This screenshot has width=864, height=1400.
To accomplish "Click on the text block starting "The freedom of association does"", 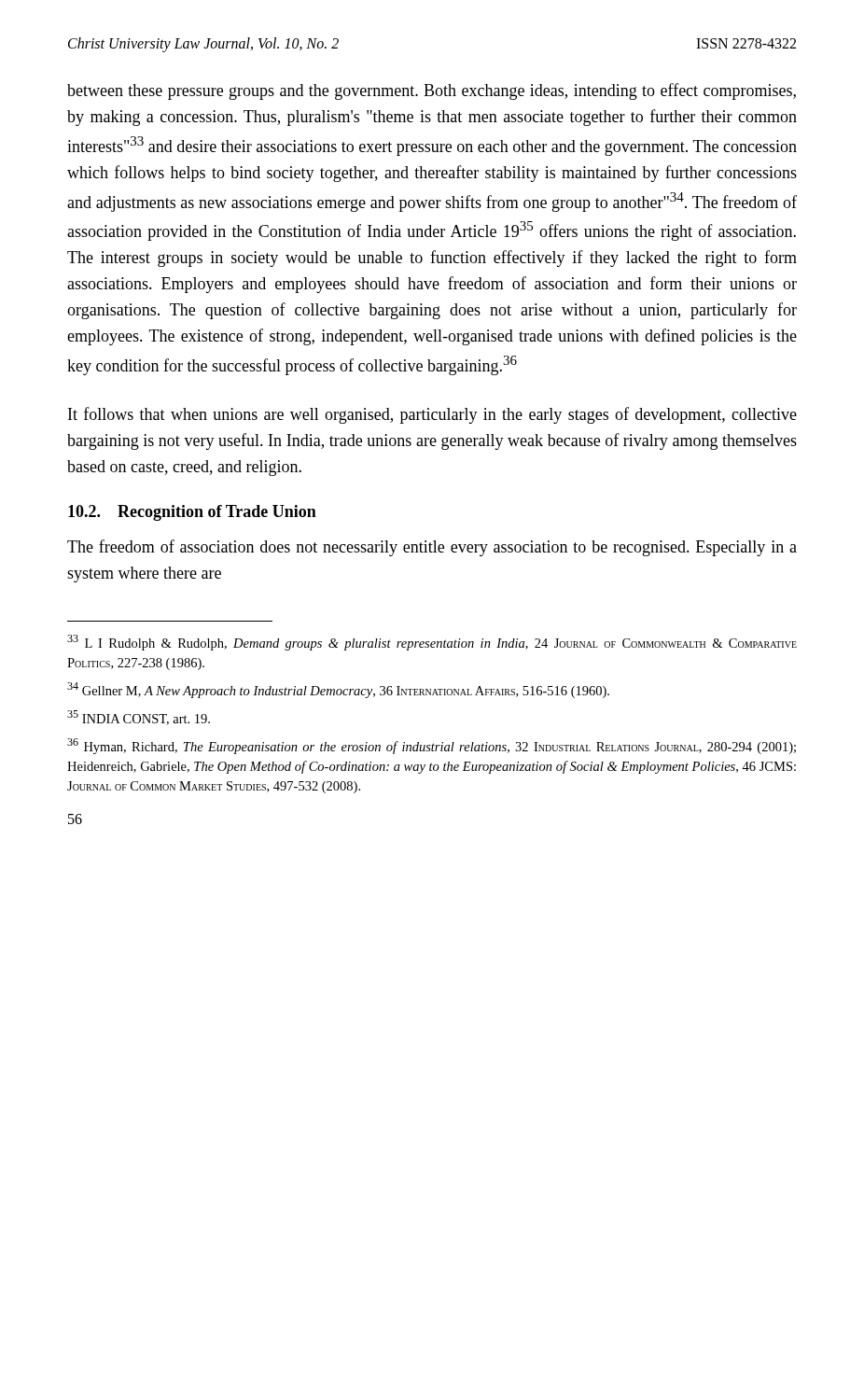I will 432,560.
